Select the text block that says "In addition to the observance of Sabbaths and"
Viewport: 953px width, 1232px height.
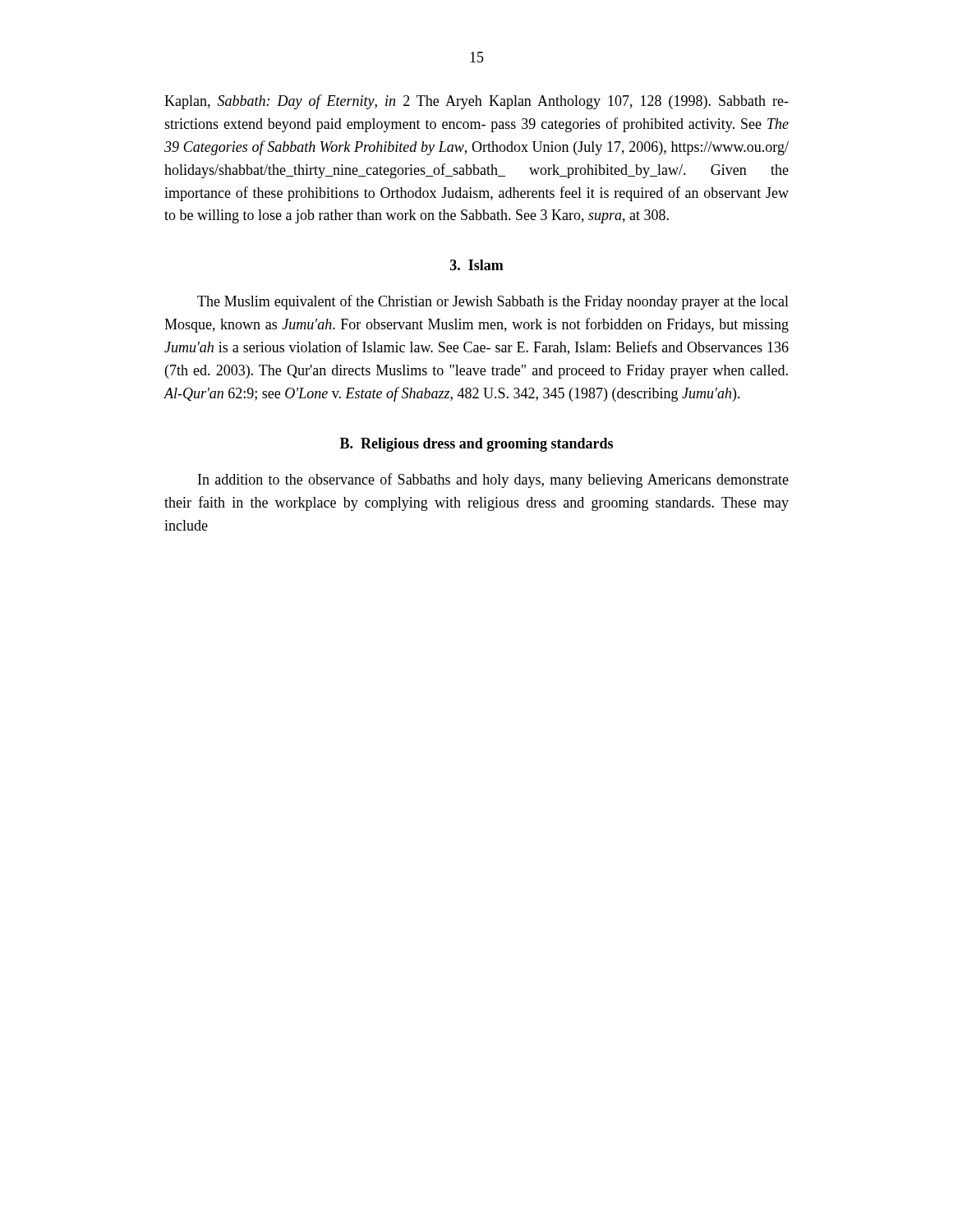pos(476,502)
